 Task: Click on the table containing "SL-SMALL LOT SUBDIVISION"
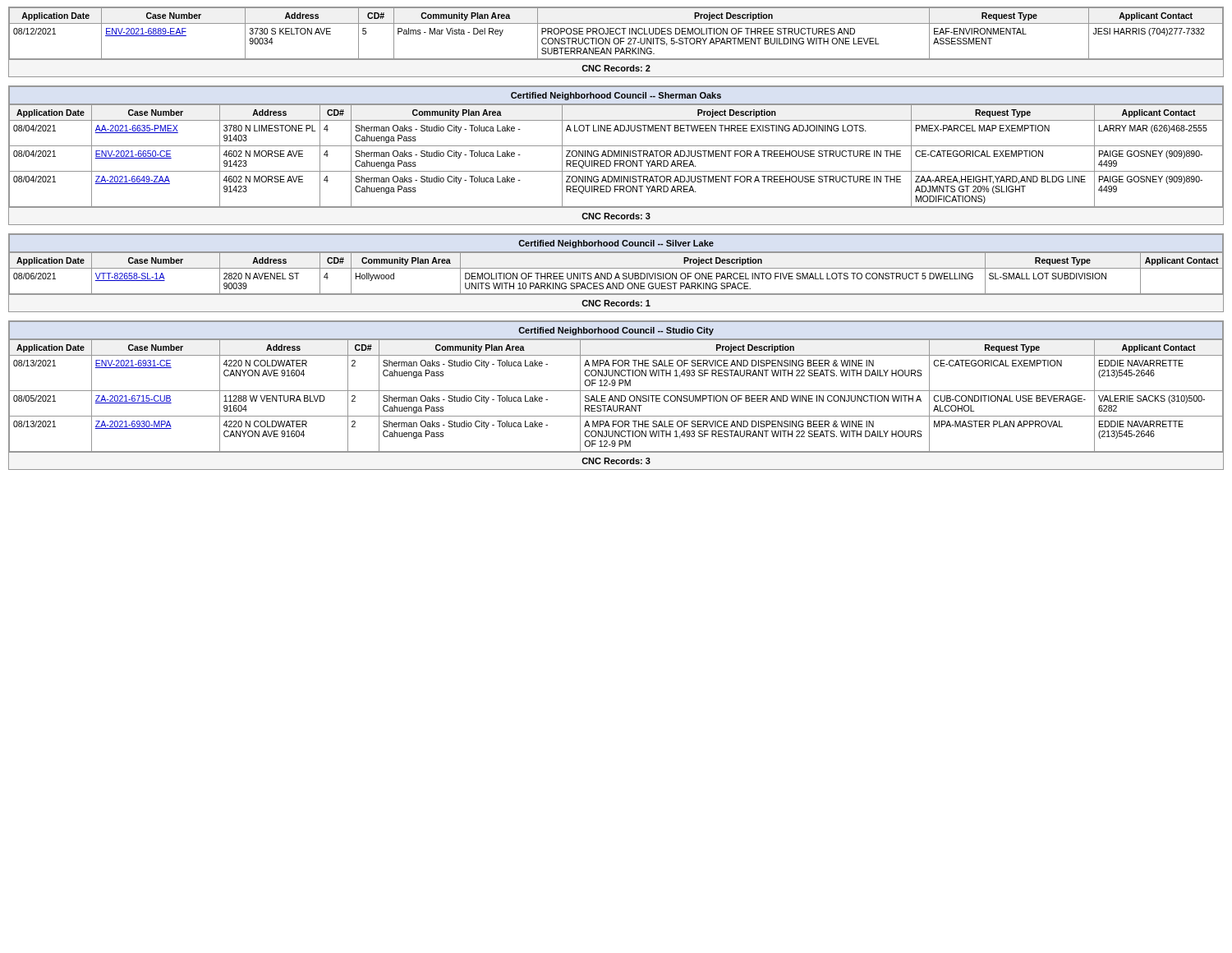click(x=616, y=273)
